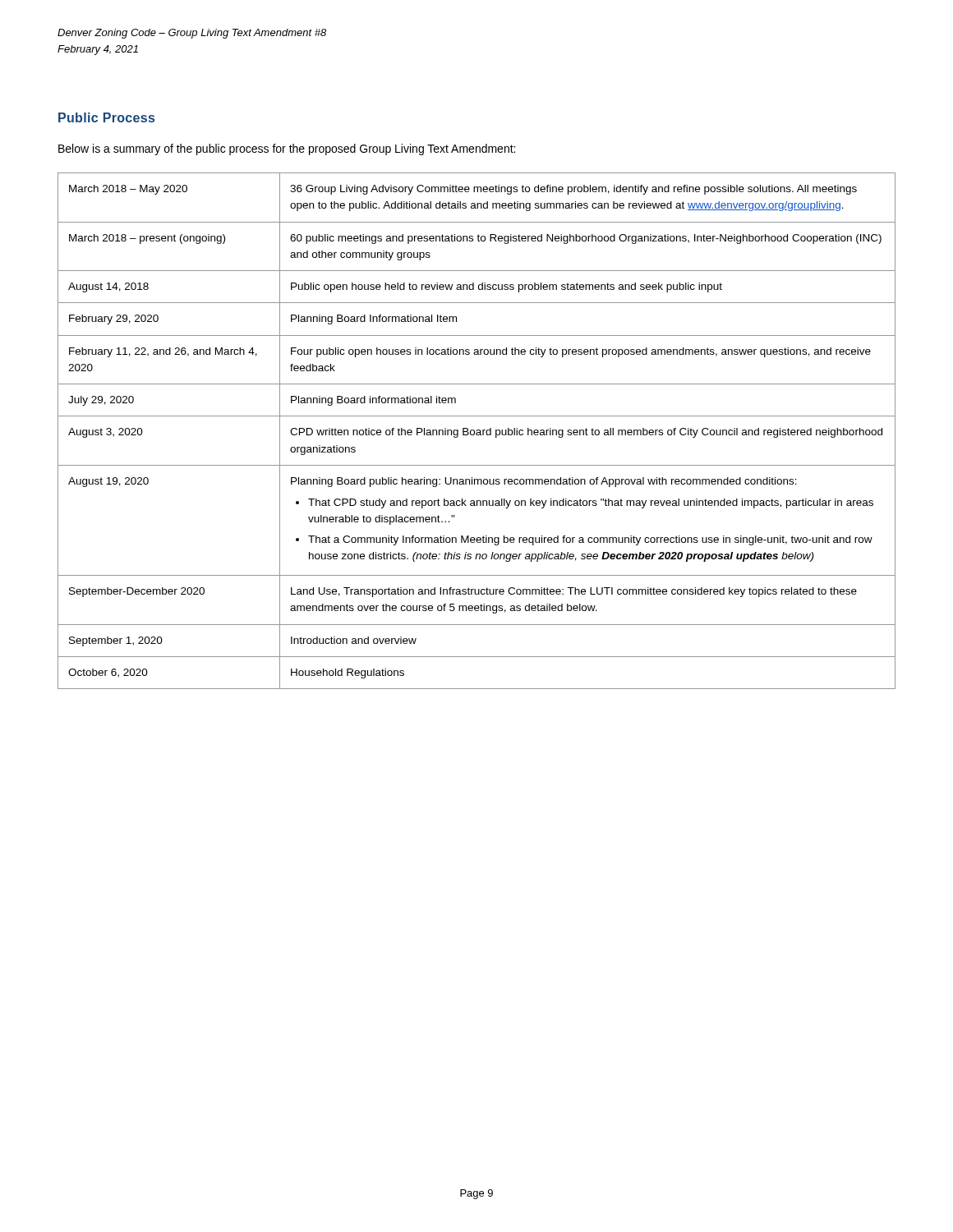Locate the table with the text "July 29, 2020"
The width and height of the screenshot is (953, 1232).
click(476, 431)
